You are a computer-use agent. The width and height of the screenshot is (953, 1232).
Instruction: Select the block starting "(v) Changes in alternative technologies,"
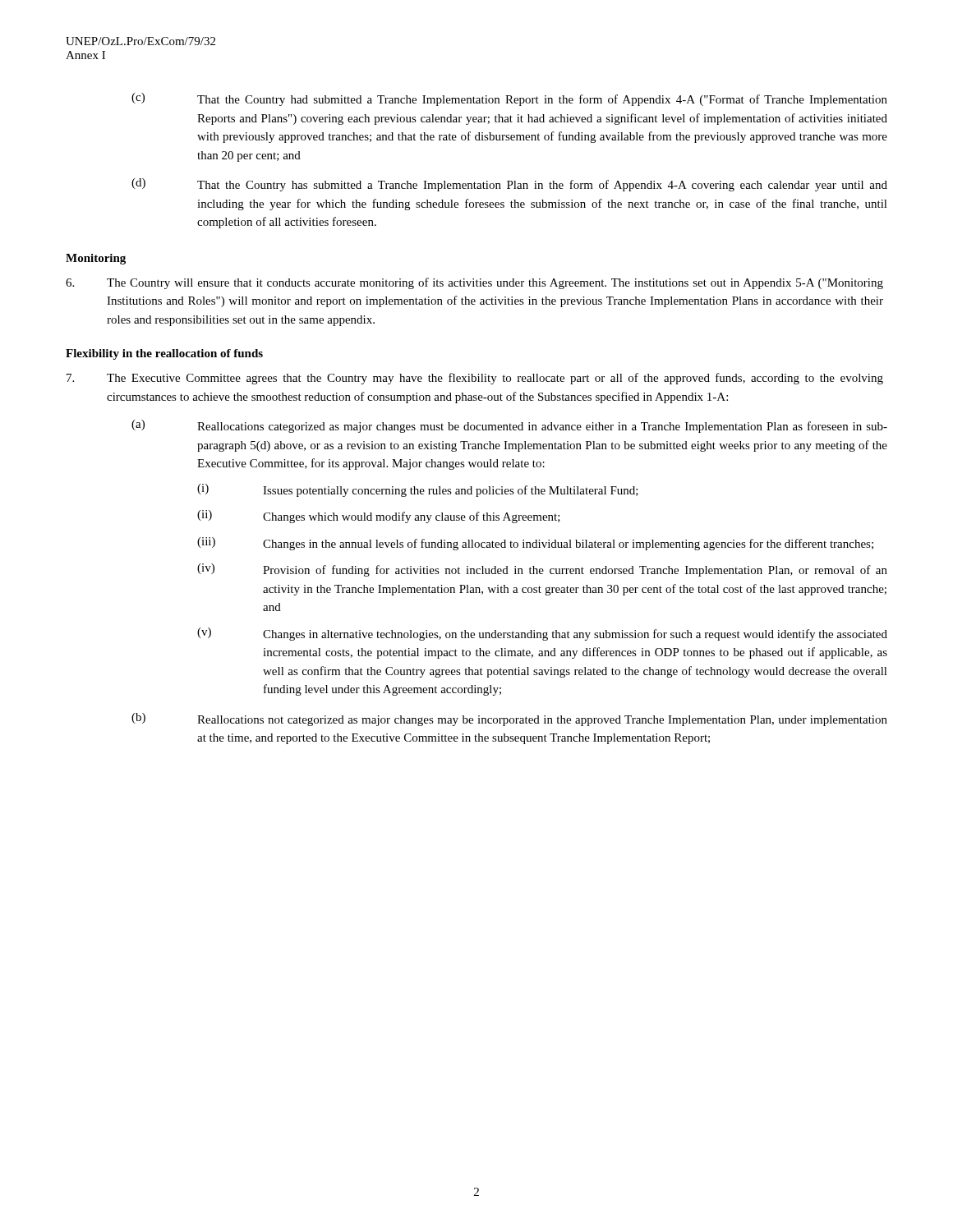(542, 662)
